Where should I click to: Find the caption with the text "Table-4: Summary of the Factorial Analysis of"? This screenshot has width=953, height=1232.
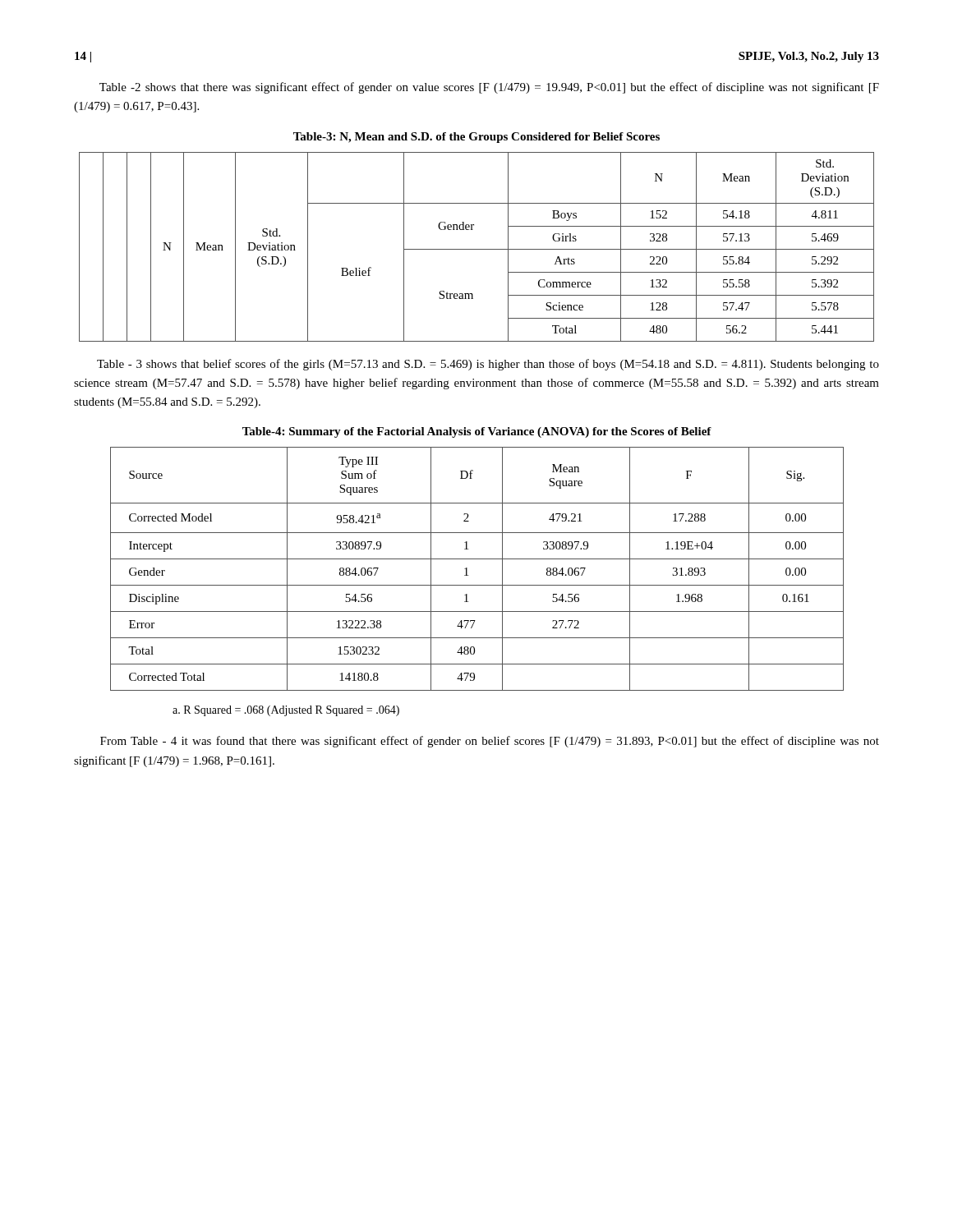click(x=476, y=431)
